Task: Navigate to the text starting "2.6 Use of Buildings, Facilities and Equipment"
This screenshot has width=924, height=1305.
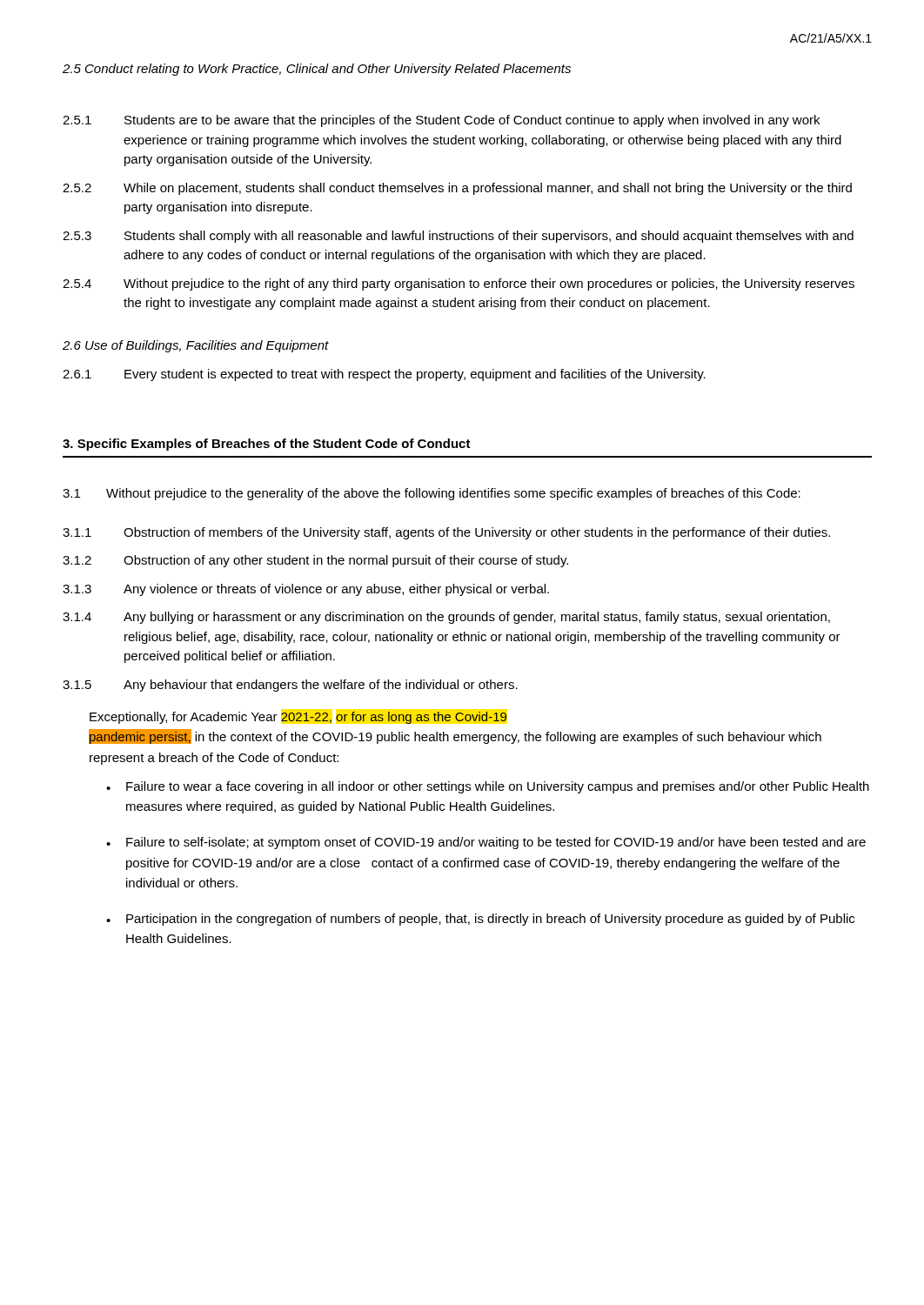Action: pyautogui.click(x=195, y=345)
